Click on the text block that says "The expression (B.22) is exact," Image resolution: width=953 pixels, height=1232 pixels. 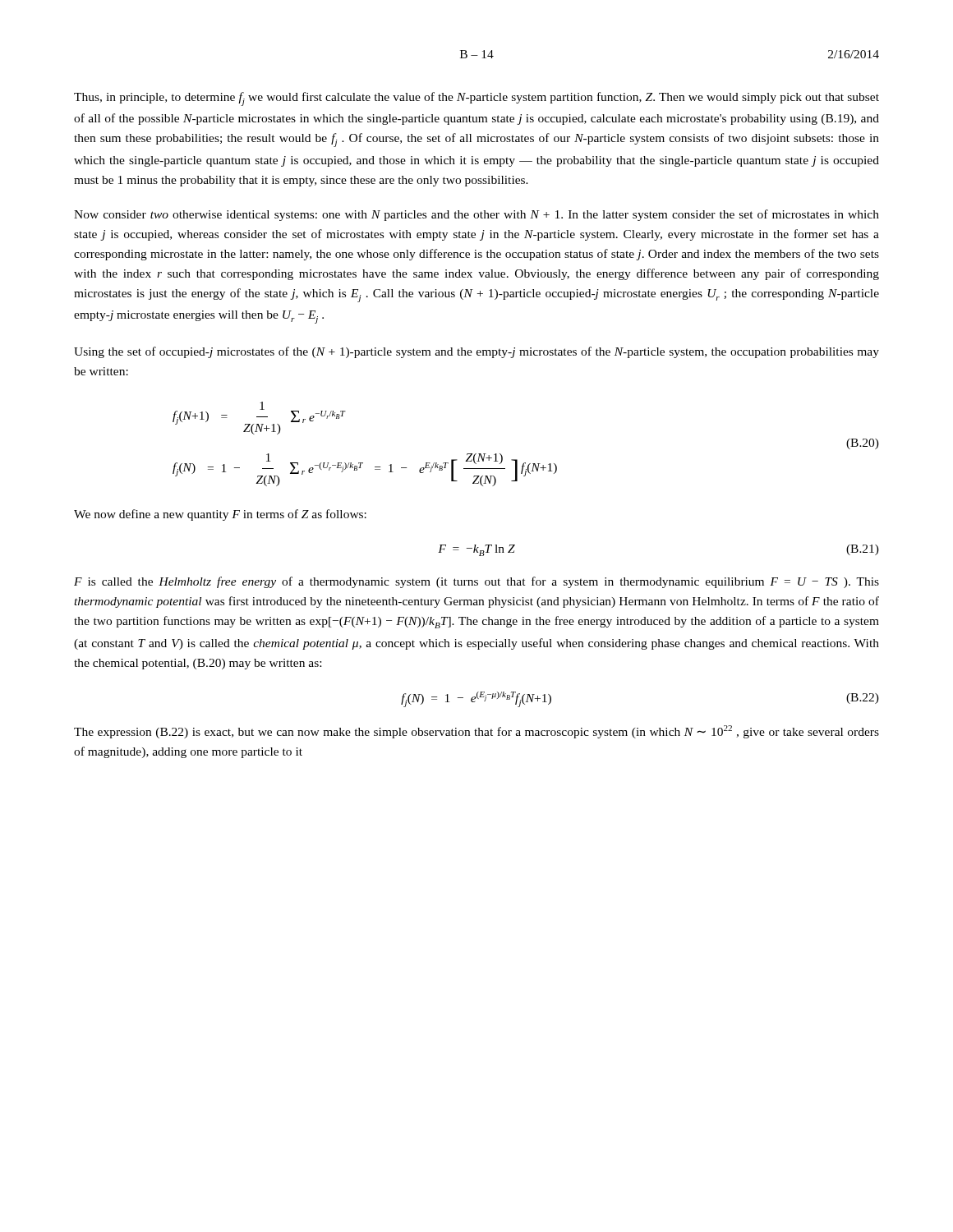476,741
